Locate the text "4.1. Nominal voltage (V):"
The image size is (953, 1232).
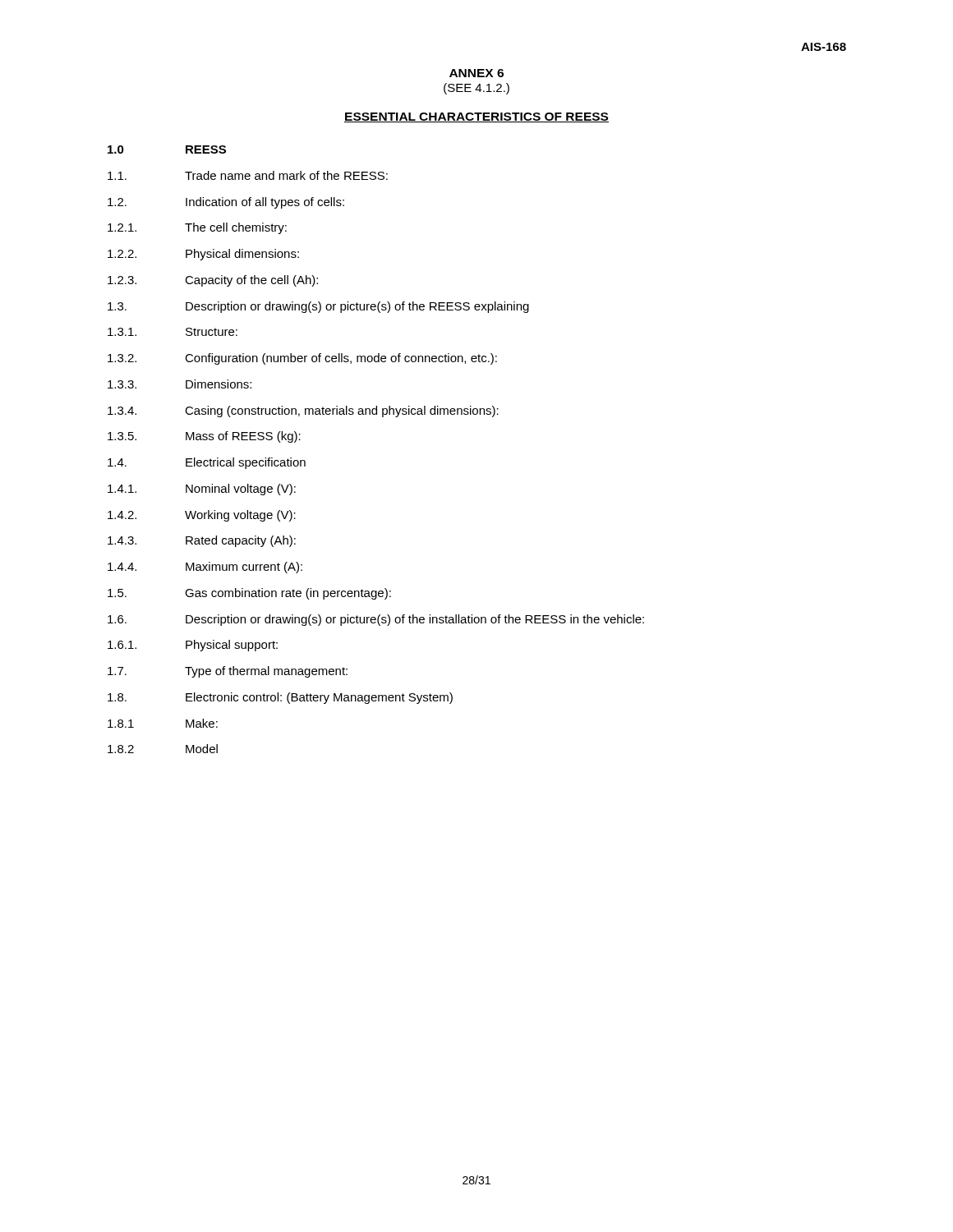pos(202,490)
